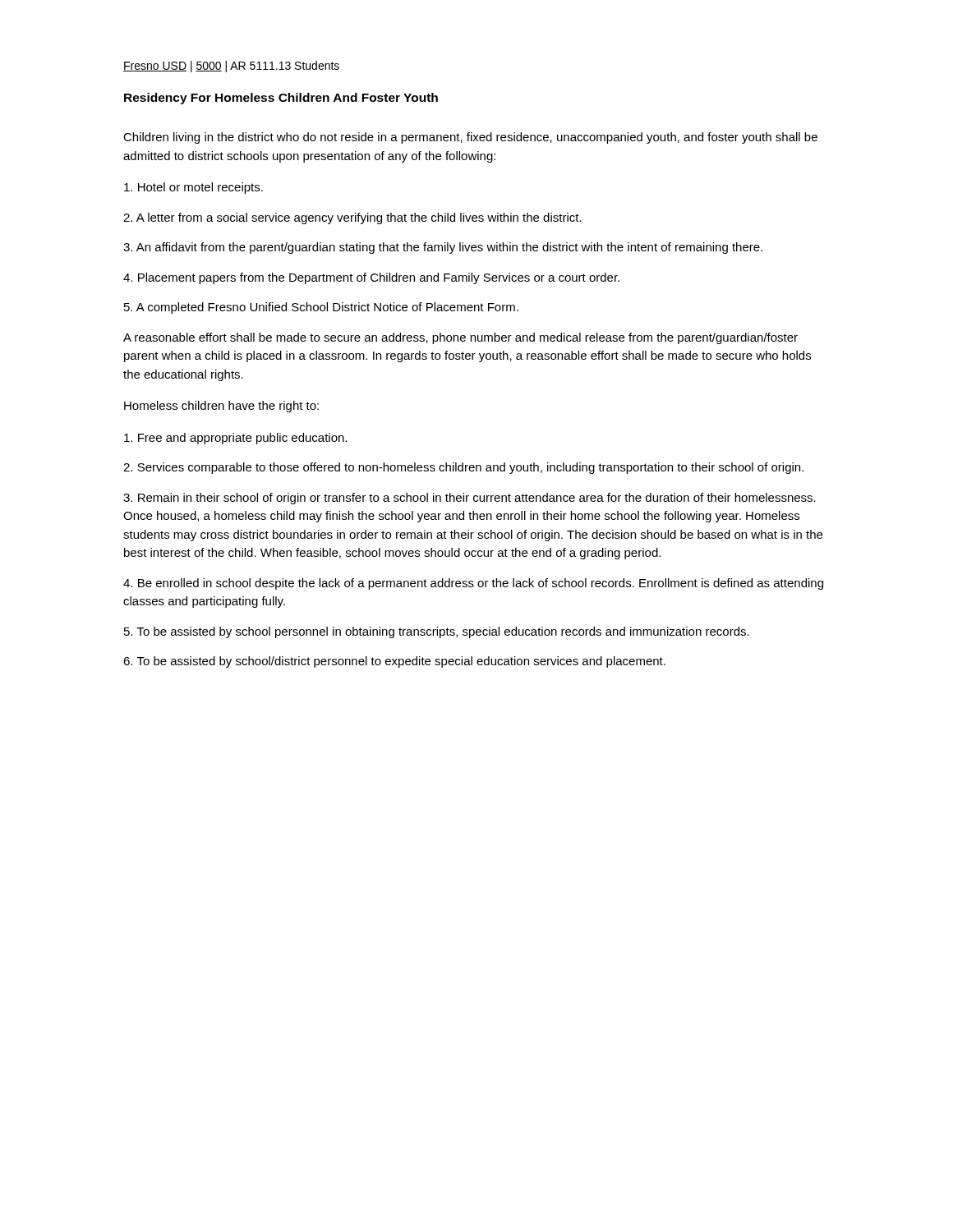The width and height of the screenshot is (953, 1232).
Task: Locate the block of text that opens with "2. A letter"
Action: [353, 217]
